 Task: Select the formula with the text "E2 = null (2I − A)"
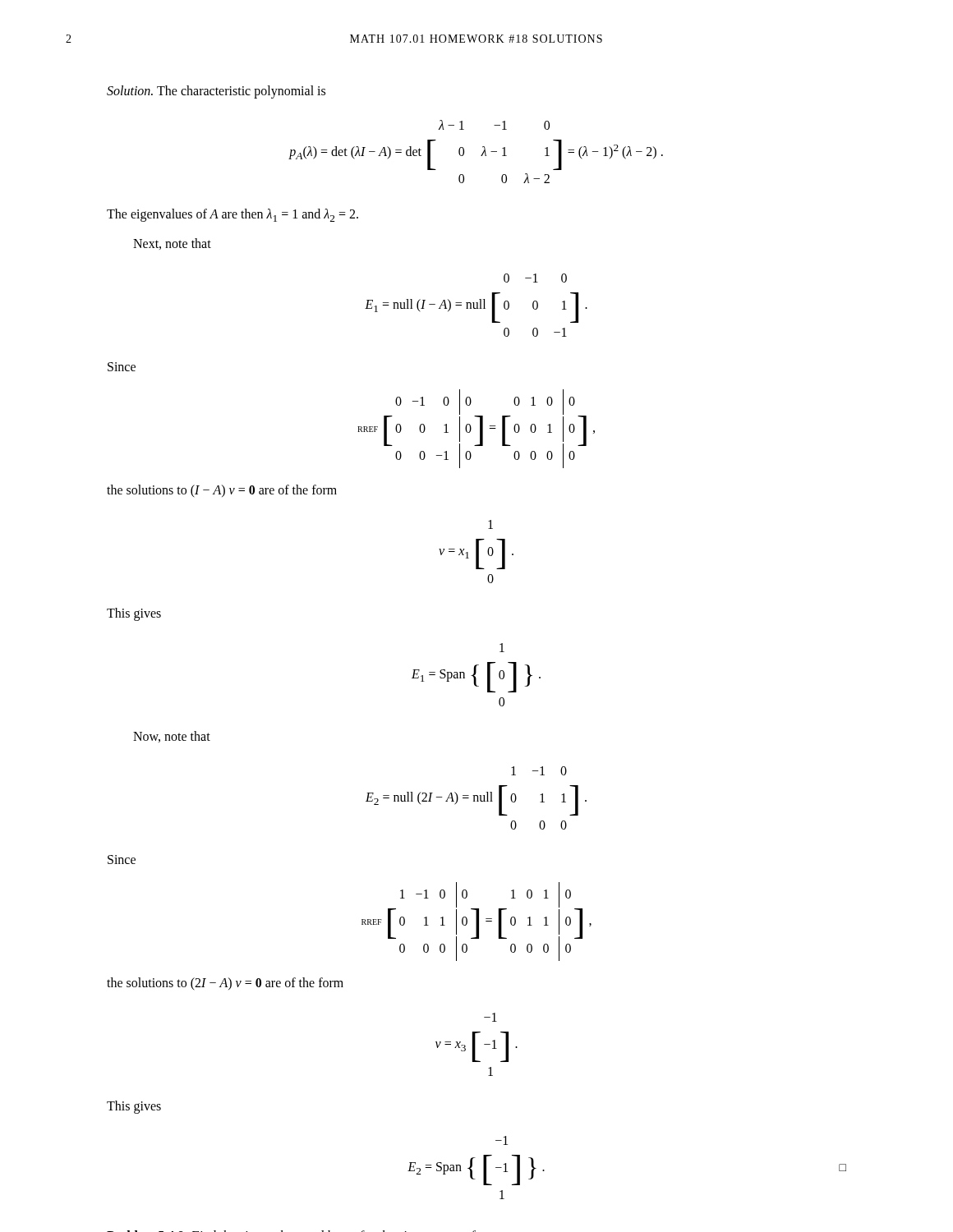pos(476,799)
